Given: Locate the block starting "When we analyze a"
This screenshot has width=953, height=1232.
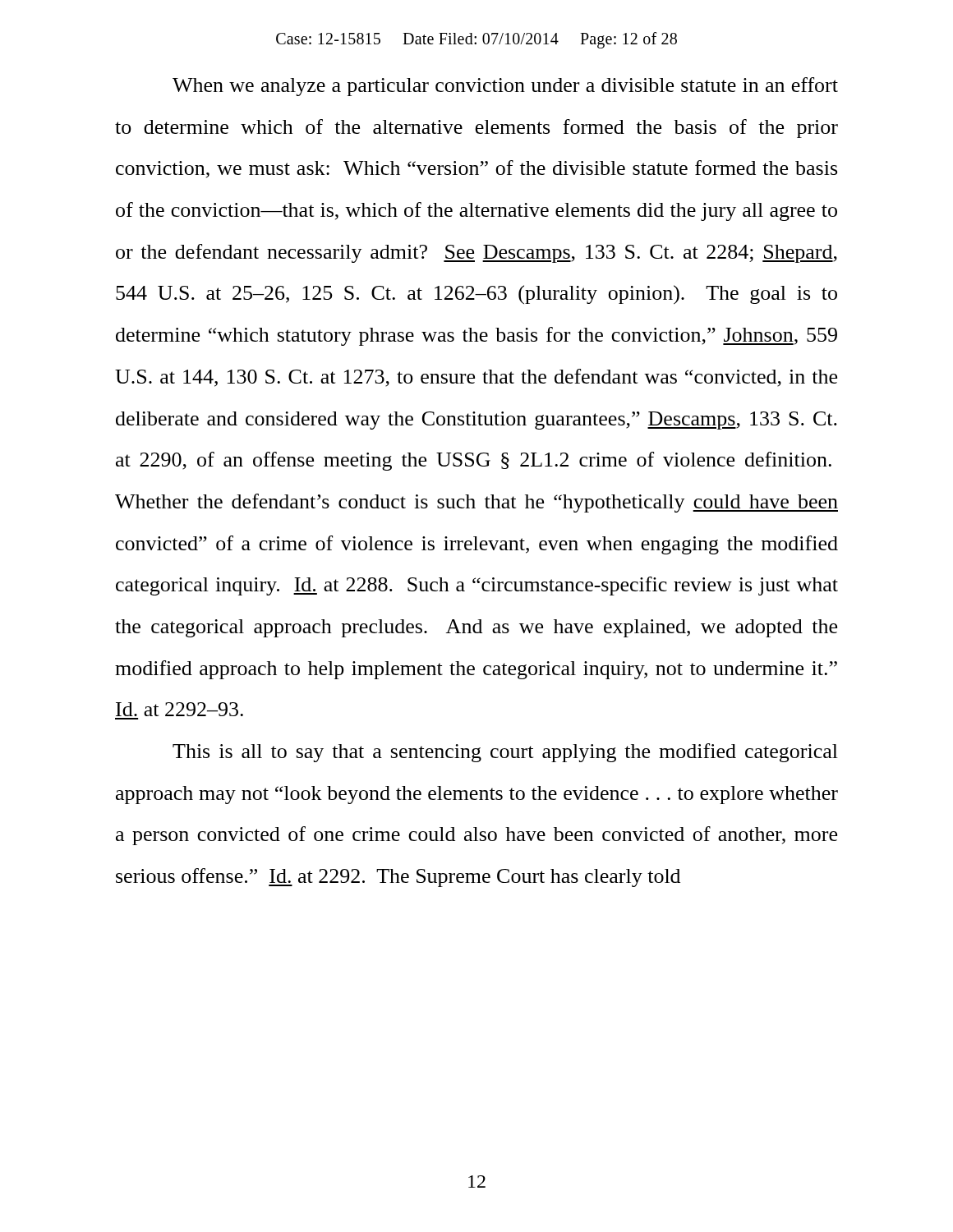Looking at the screenshot, I should pos(505,87).
